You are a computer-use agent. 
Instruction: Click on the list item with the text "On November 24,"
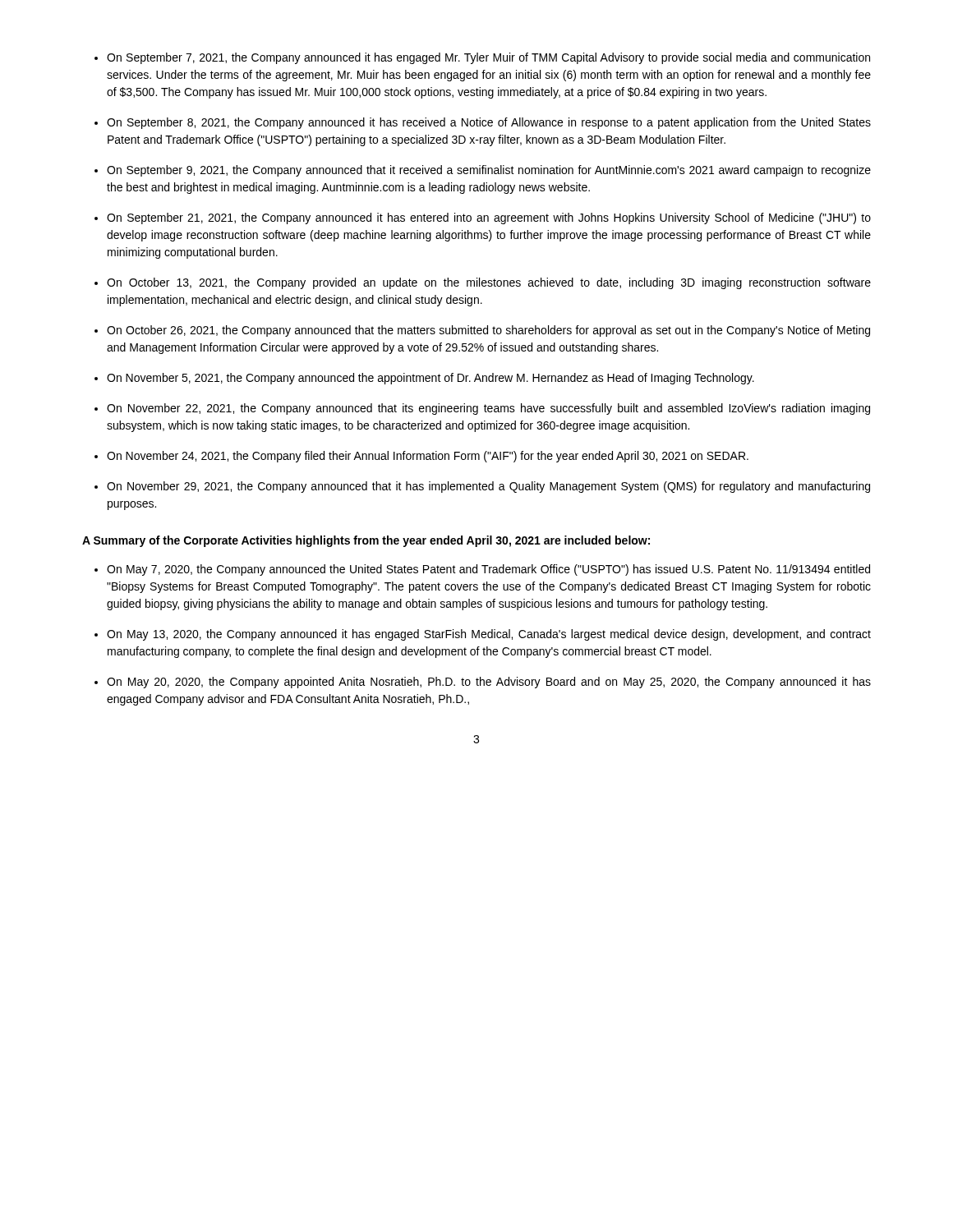point(489,456)
